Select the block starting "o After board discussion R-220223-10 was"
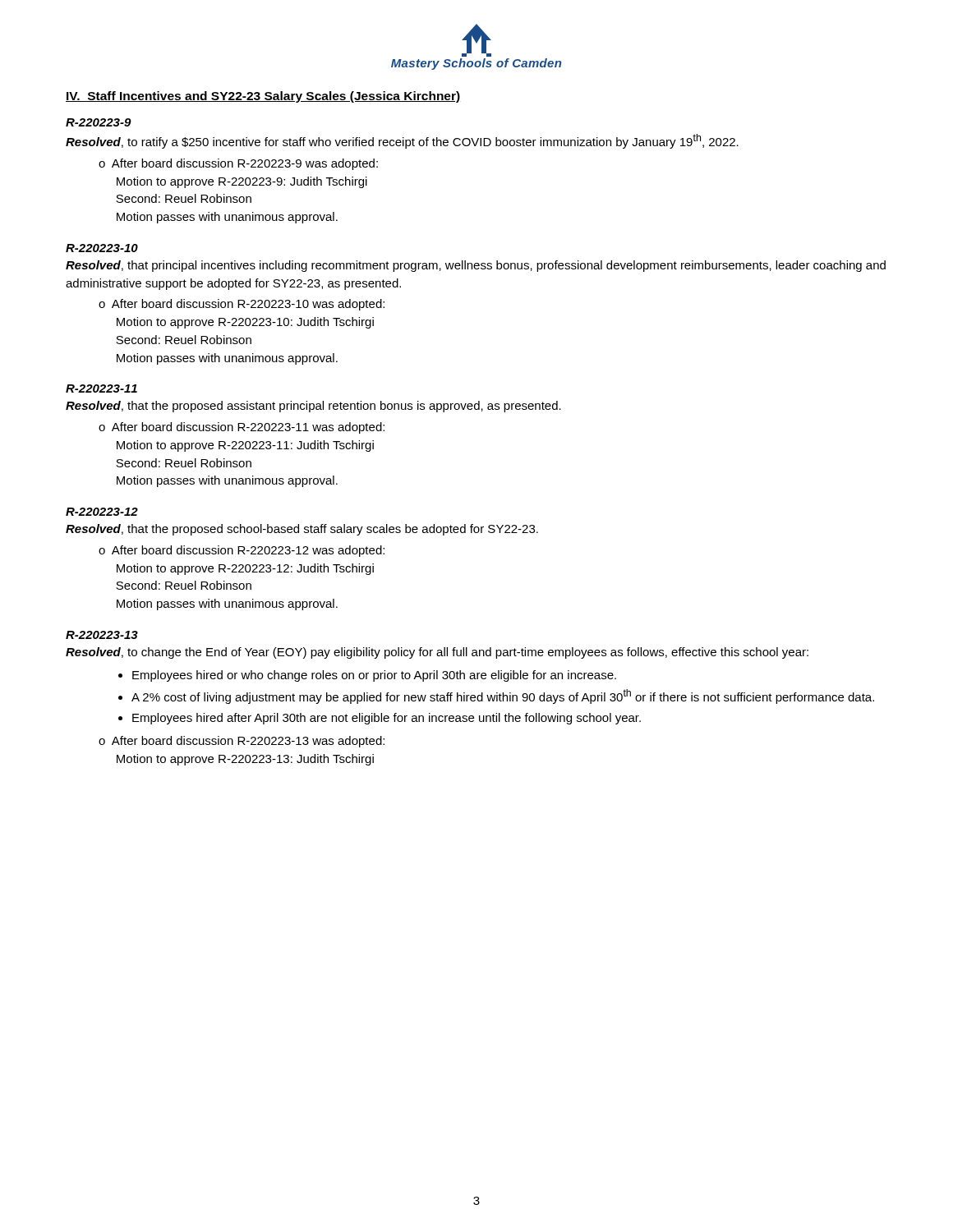The height and width of the screenshot is (1232, 953). click(x=242, y=305)
